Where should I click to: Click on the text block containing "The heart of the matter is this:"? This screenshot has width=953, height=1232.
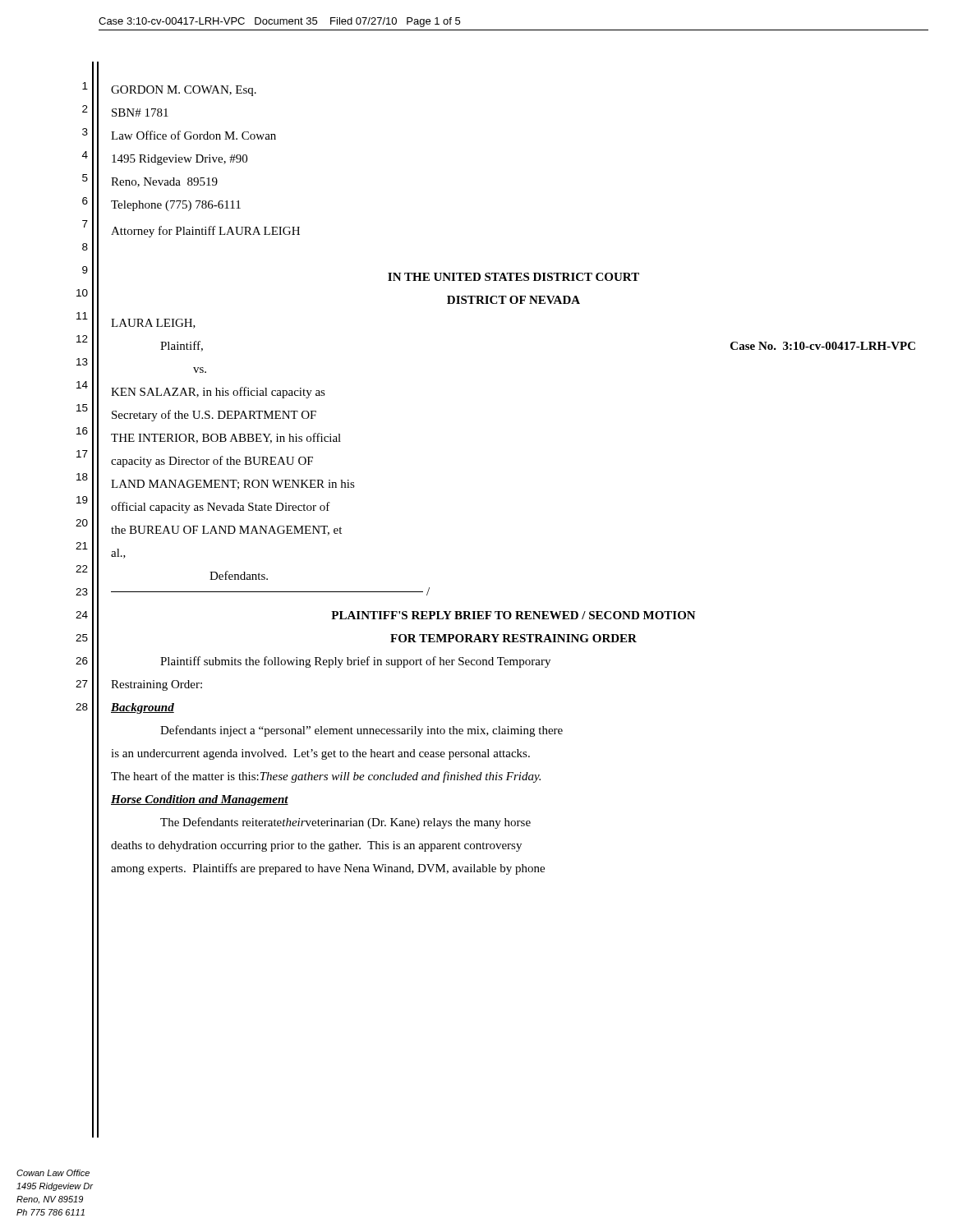point(326,776)
